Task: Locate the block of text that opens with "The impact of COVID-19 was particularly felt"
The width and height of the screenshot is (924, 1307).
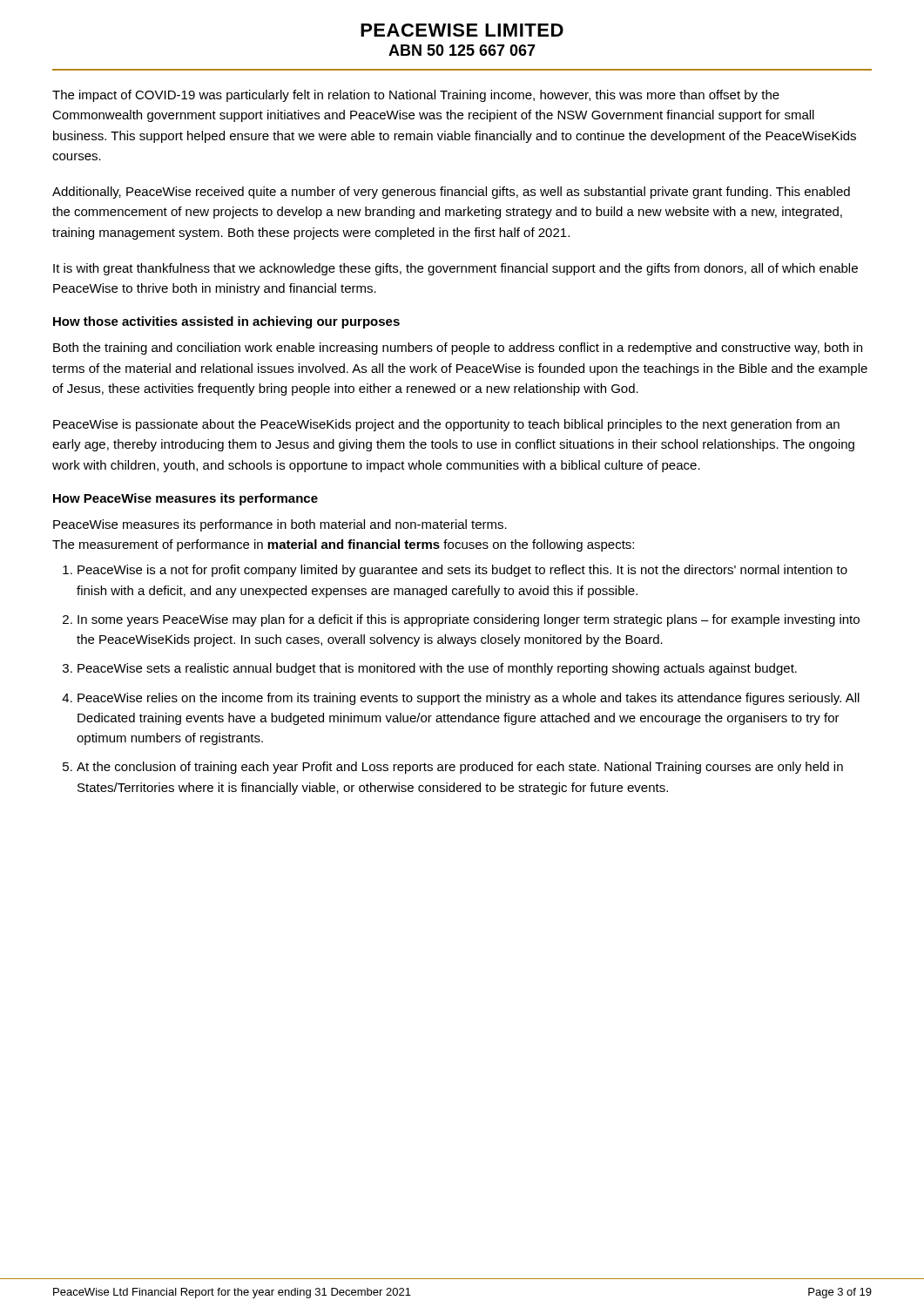Action: [454, 125]
